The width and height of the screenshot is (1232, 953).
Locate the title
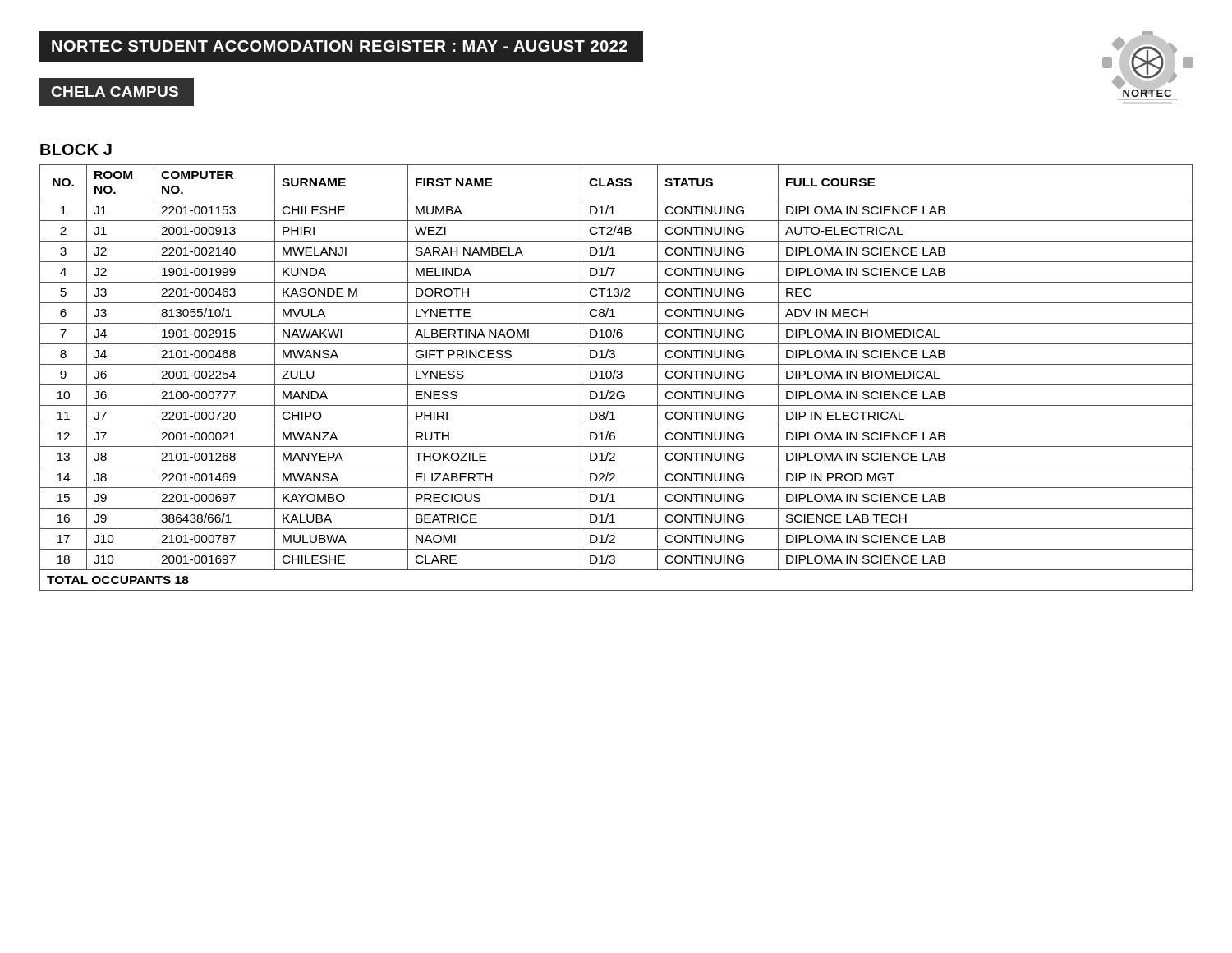click(341, 46)
